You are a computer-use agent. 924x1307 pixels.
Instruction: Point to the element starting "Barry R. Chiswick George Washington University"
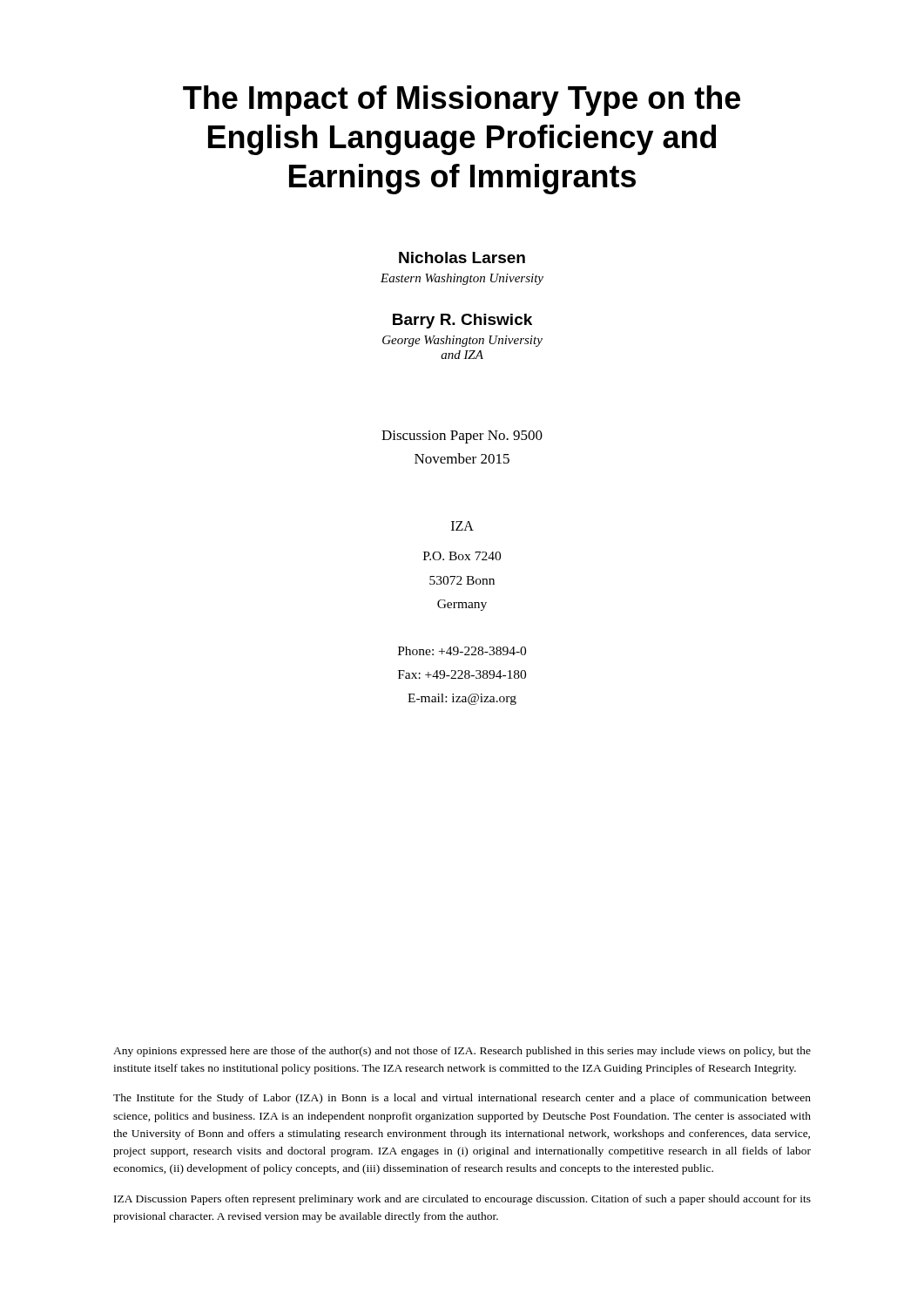point(462,336)
